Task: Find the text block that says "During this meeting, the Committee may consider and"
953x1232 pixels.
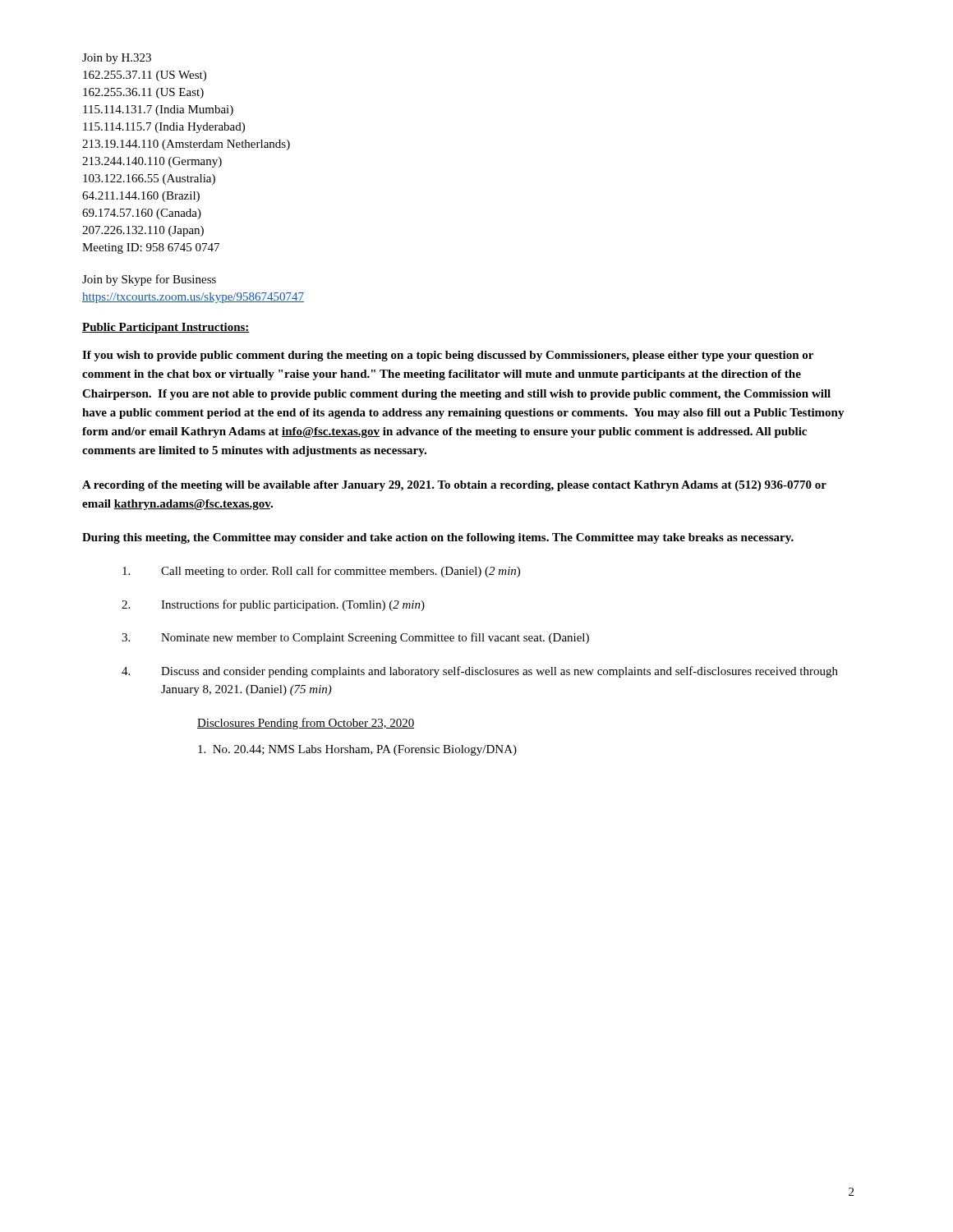Action: pos(438,537)
